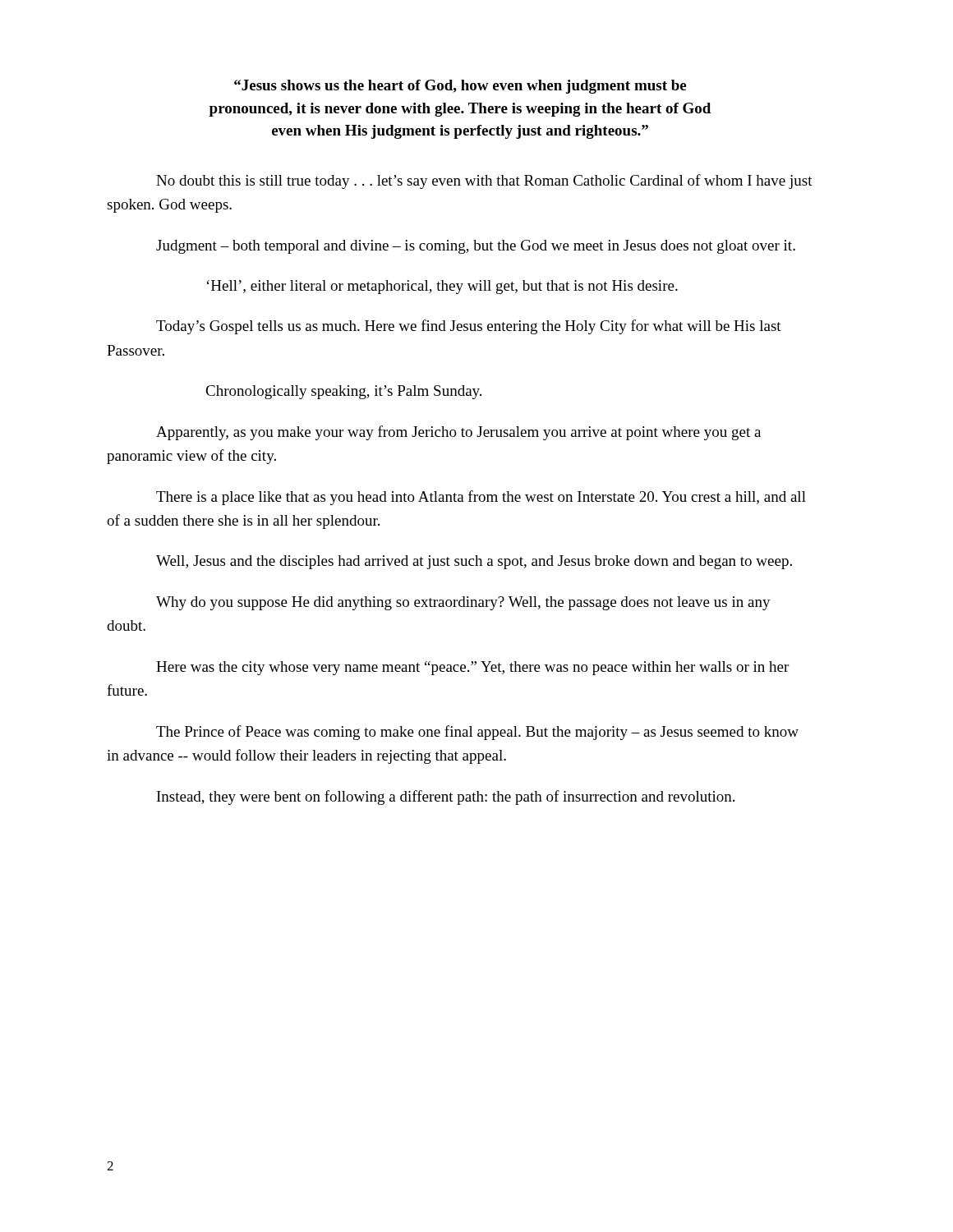953x1232 pixels.
Task: Point to the region starting "Today’s Gospel tells us as much."
Action: tap(444, 338)
